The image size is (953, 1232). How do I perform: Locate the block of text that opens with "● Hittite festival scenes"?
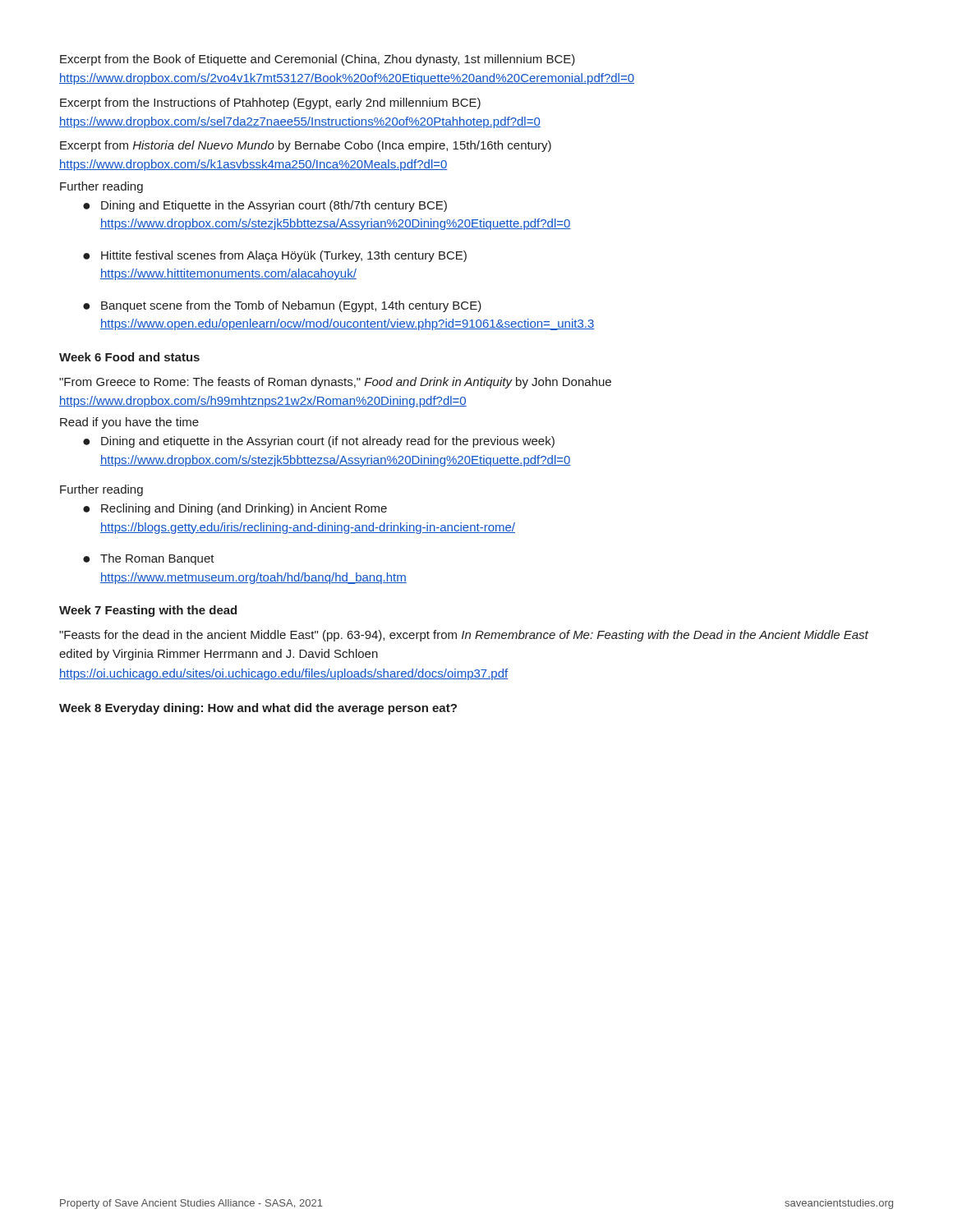(275, 265)
